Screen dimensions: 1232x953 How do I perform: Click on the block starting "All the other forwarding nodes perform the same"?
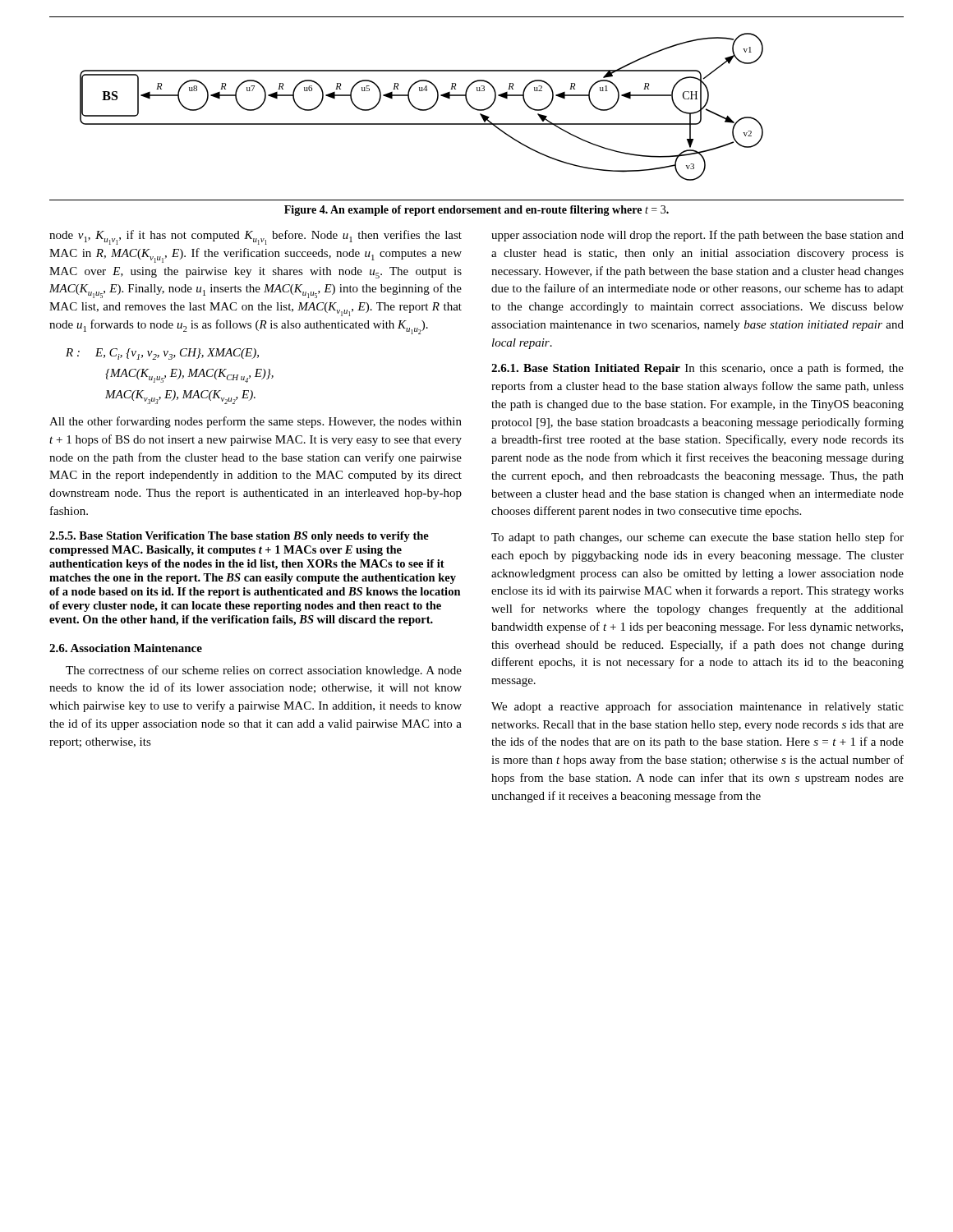tap(255, 467)
